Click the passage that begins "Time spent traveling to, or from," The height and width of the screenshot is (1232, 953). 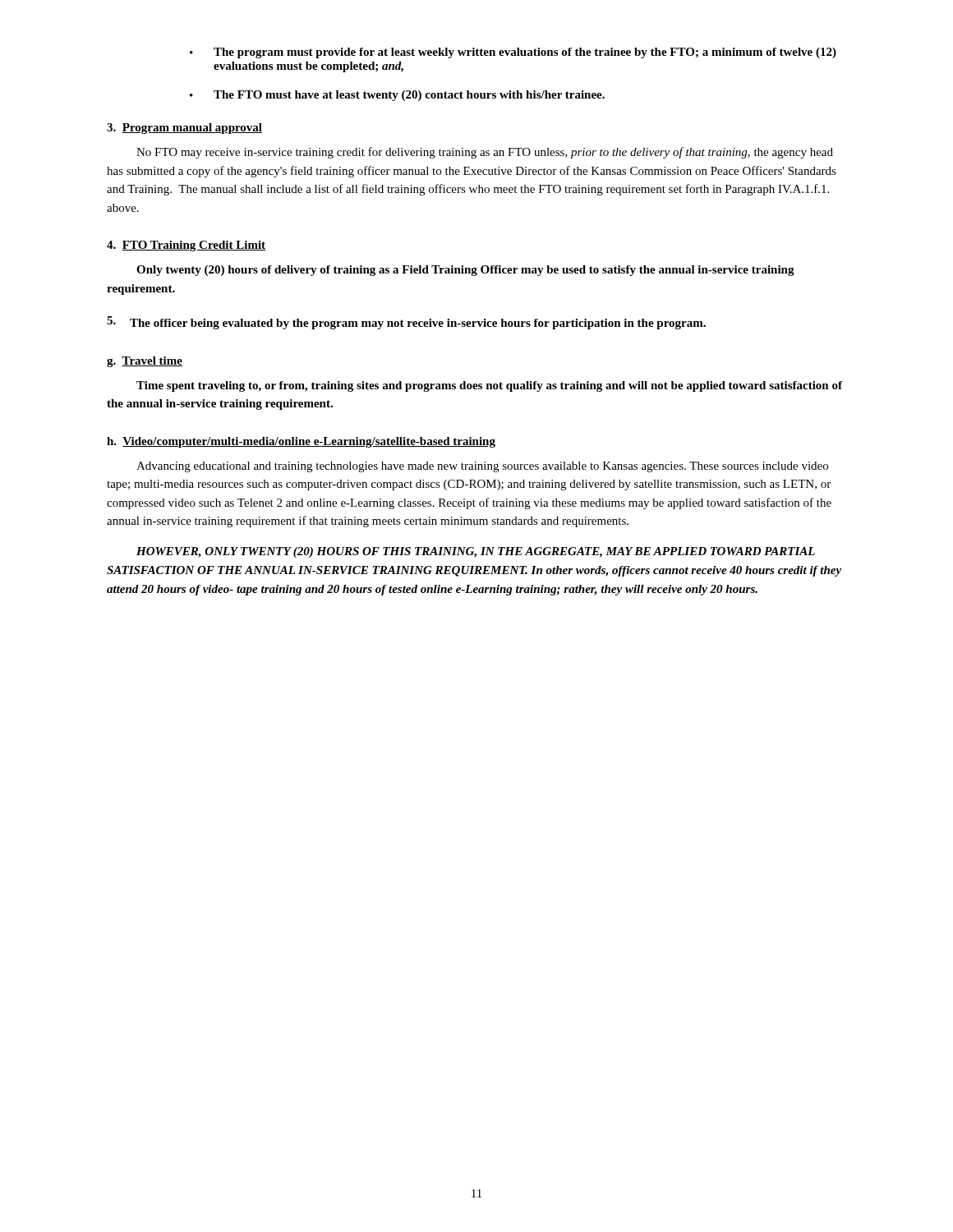(474, 394)
